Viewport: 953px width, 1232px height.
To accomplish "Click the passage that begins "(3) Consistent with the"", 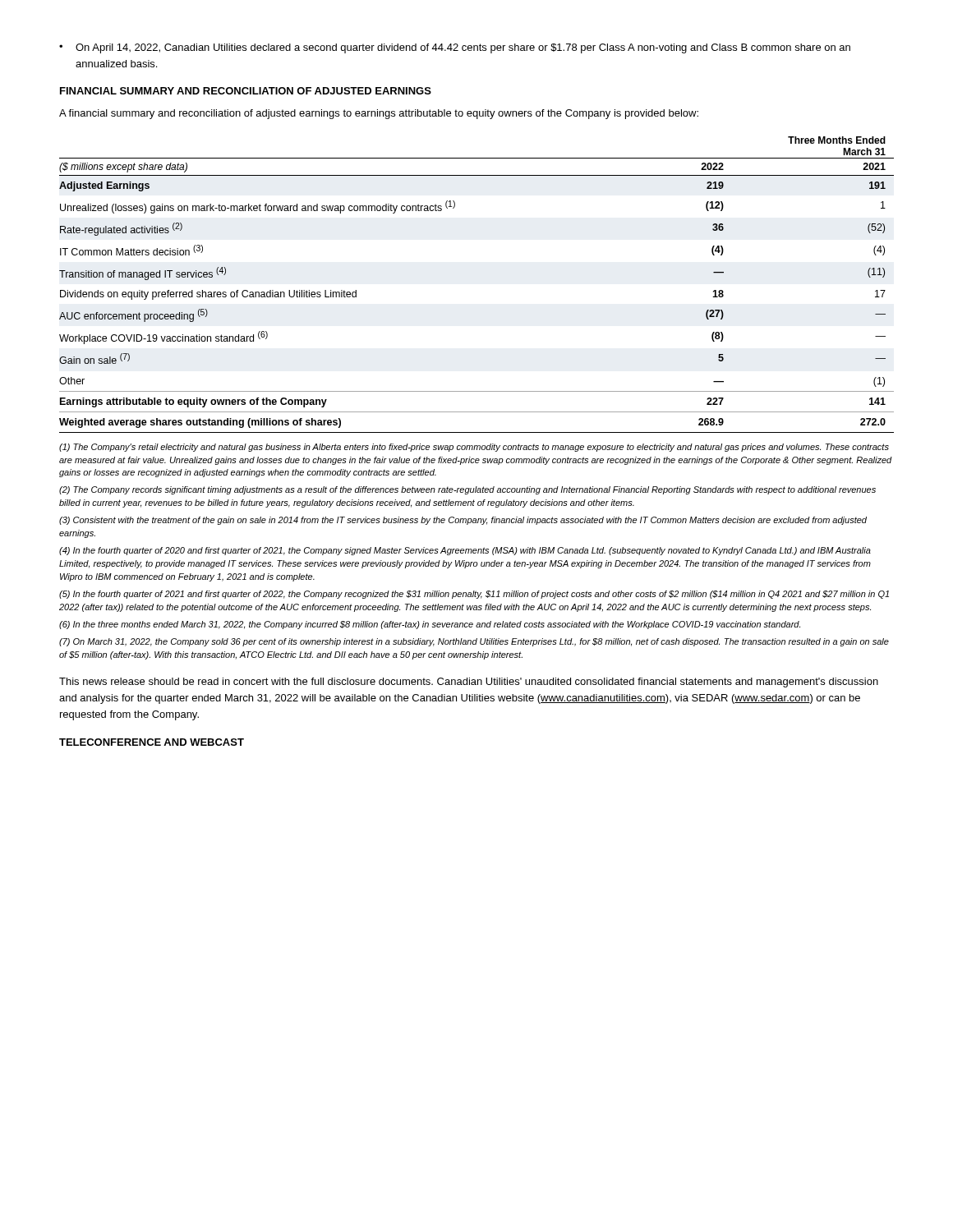I will pyautogui.click(x=463, y=527).
